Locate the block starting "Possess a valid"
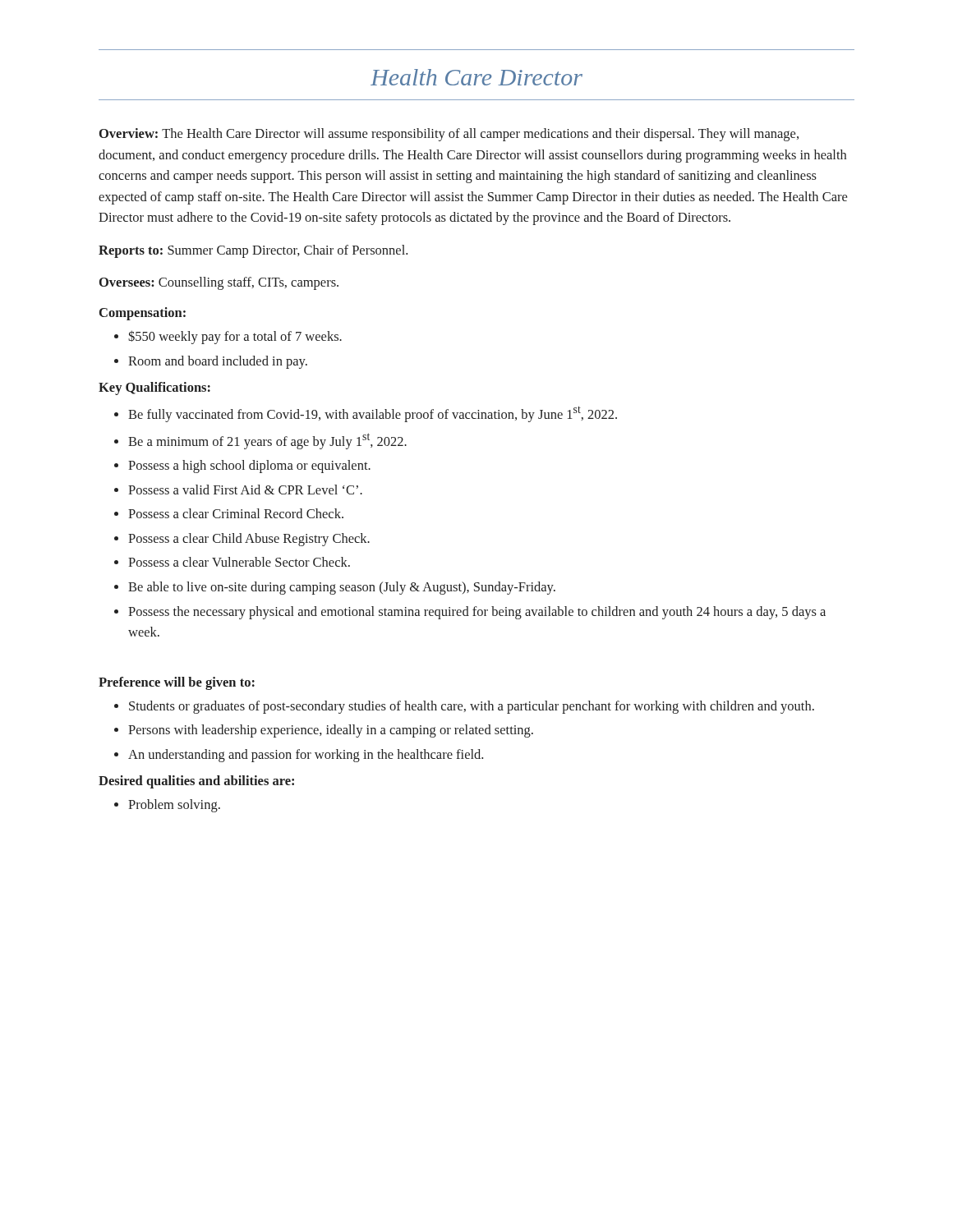This screenshot has height=1232, width=953. pos(245,490)
